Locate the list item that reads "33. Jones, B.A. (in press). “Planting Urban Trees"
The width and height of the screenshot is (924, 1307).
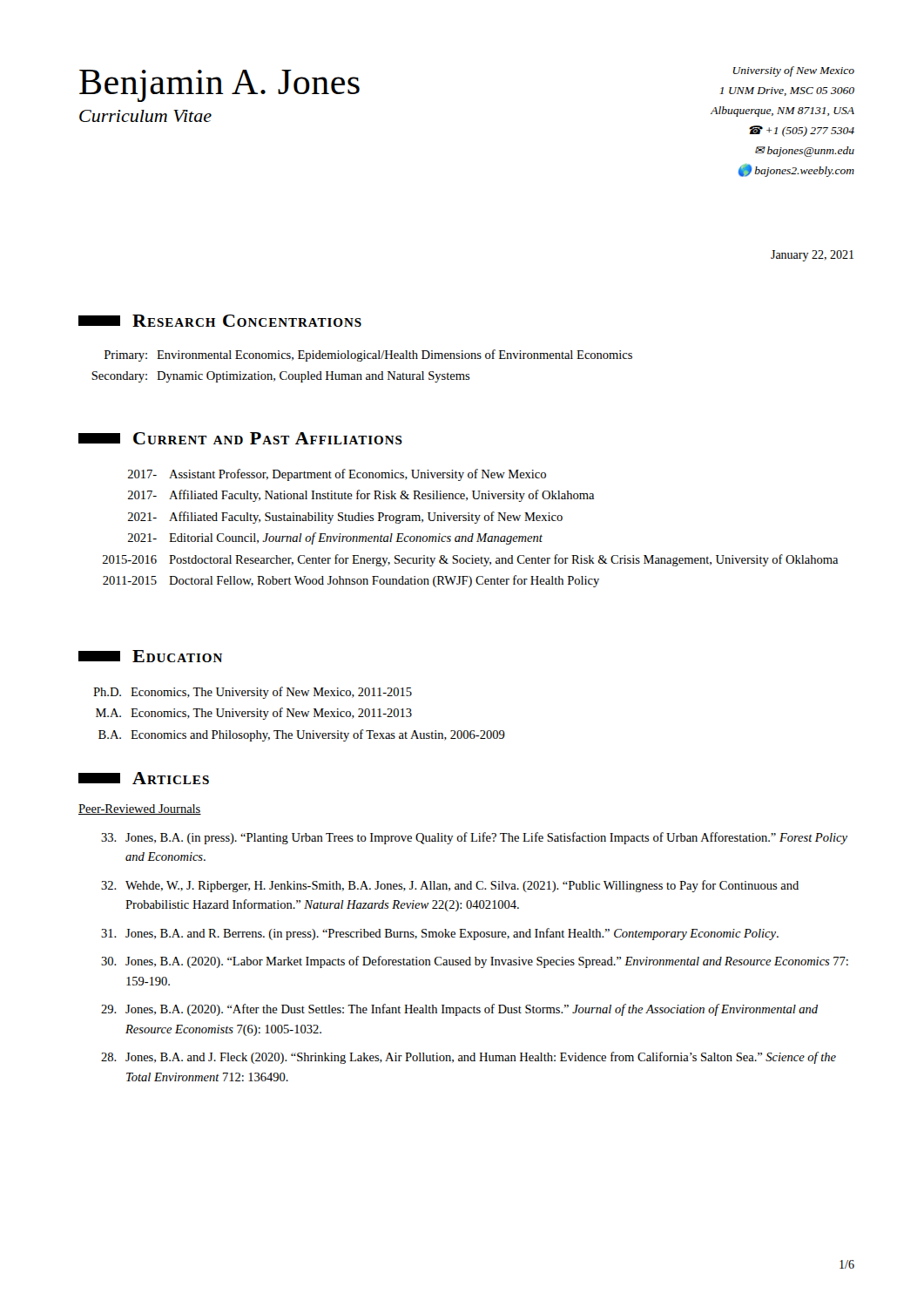pos(466,847)
